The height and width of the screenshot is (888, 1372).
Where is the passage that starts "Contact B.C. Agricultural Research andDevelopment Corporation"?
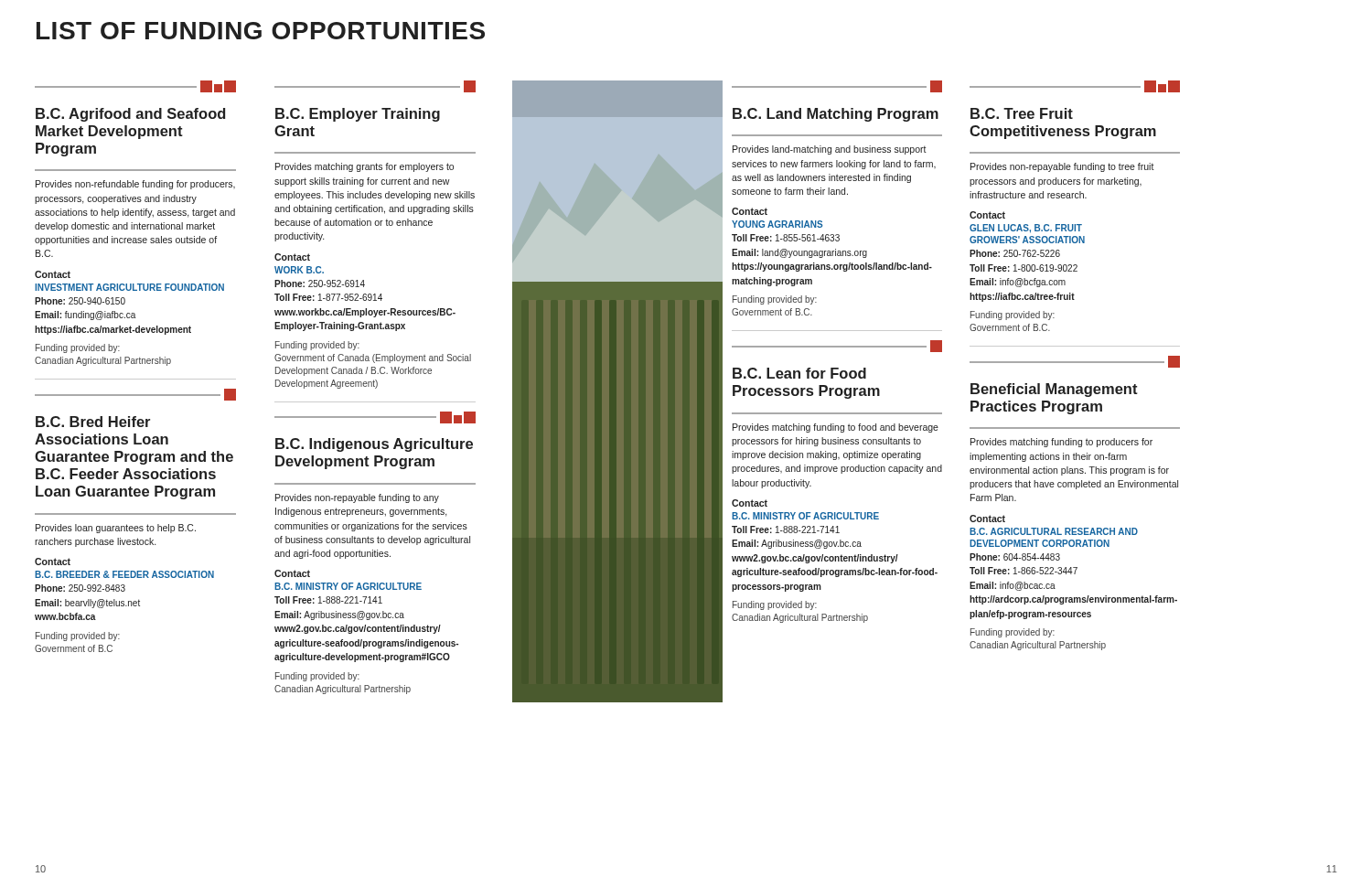pos(1075,582)
